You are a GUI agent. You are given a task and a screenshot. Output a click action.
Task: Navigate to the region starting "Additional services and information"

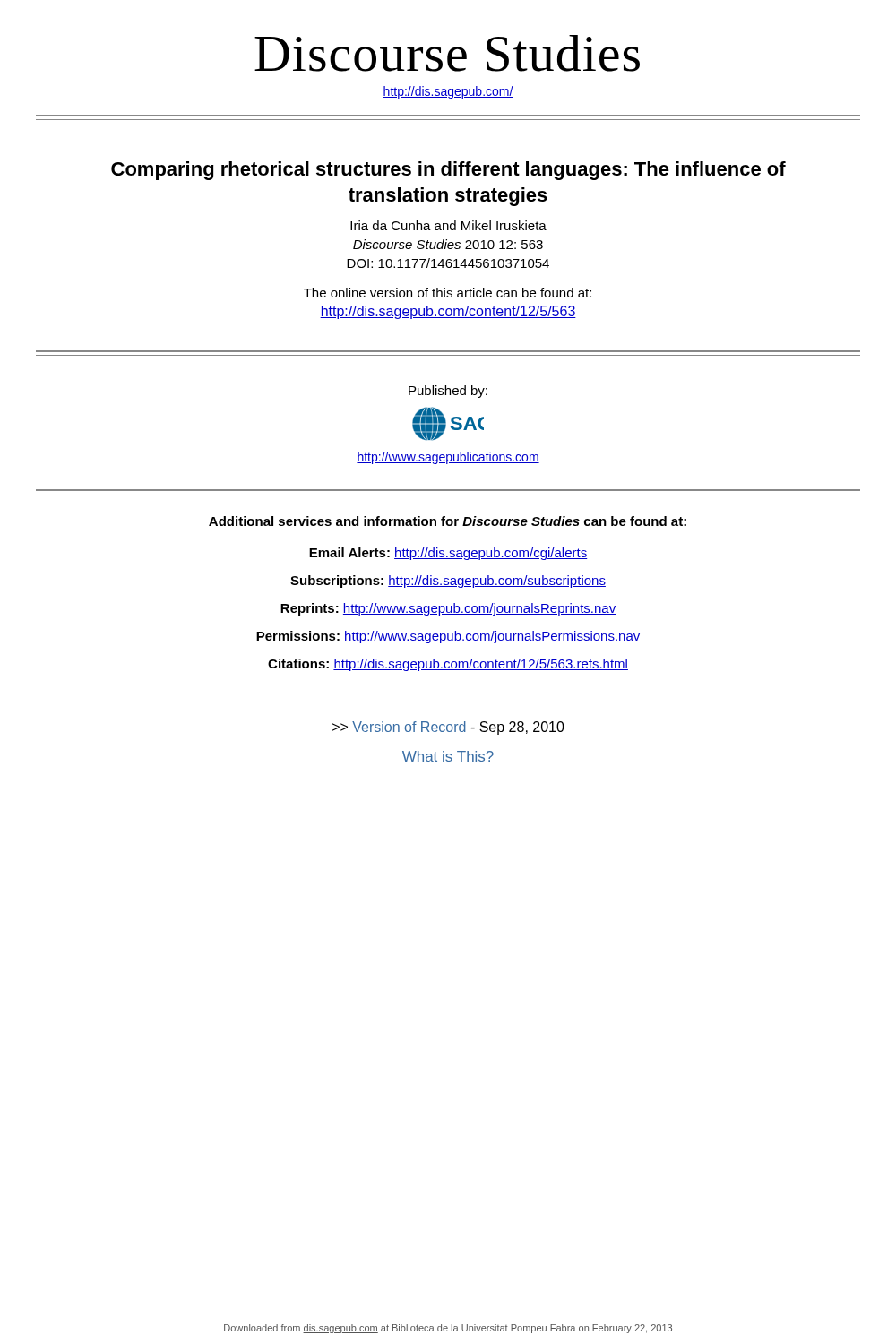pos(448,592)
